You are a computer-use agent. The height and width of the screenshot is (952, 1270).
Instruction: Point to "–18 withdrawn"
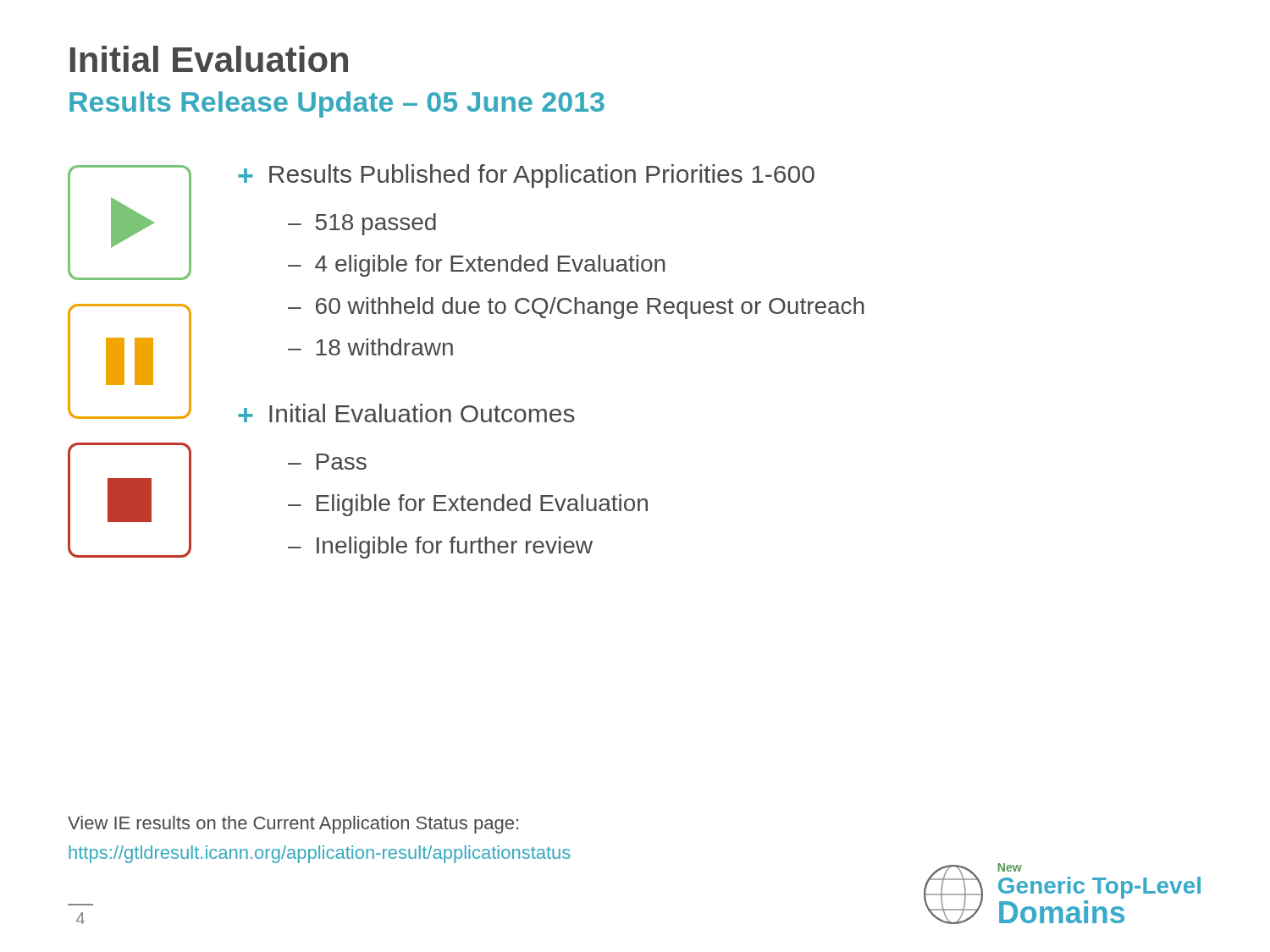click(371, 347)
